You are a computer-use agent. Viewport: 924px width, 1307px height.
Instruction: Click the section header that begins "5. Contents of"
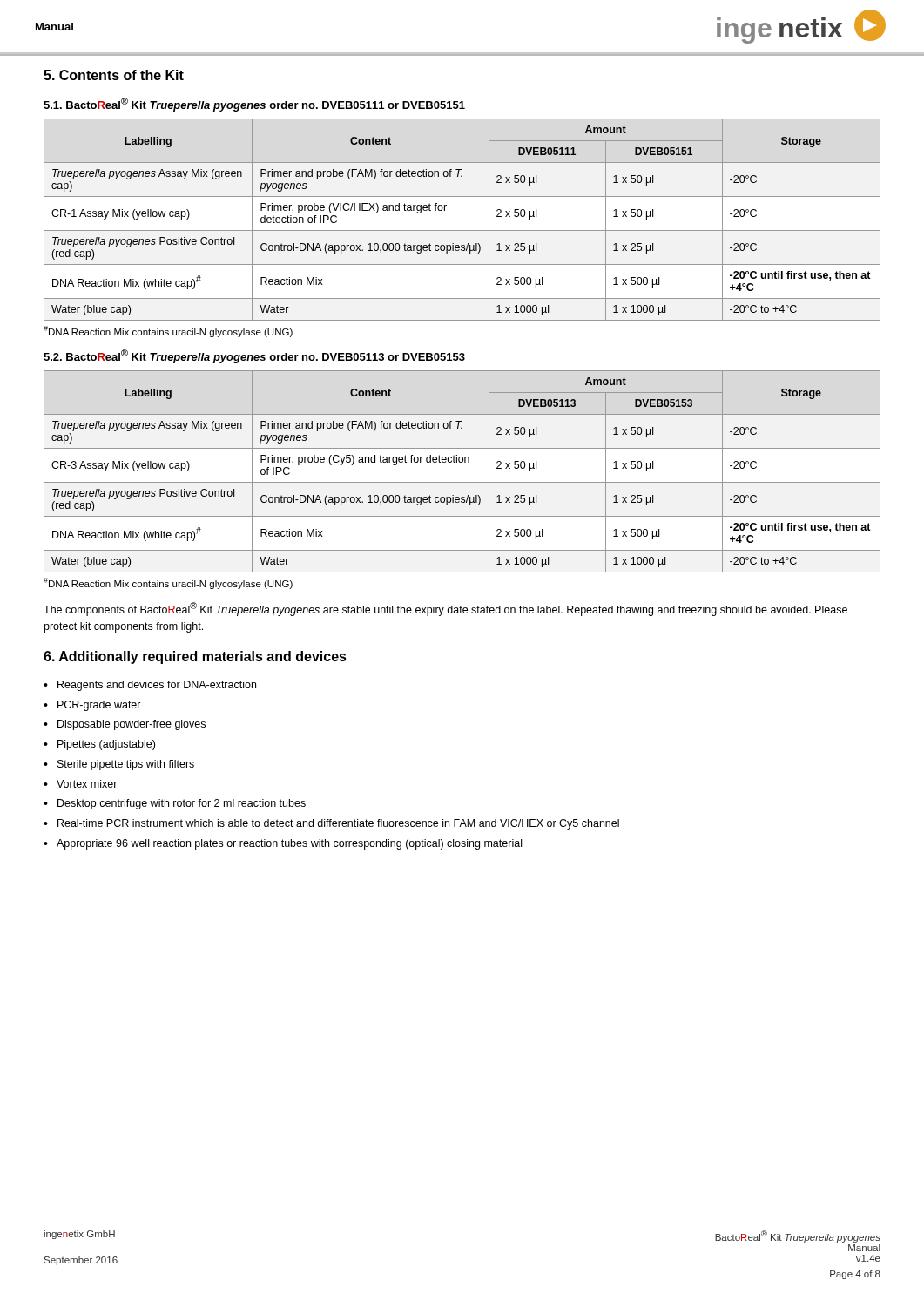[114, 75]
